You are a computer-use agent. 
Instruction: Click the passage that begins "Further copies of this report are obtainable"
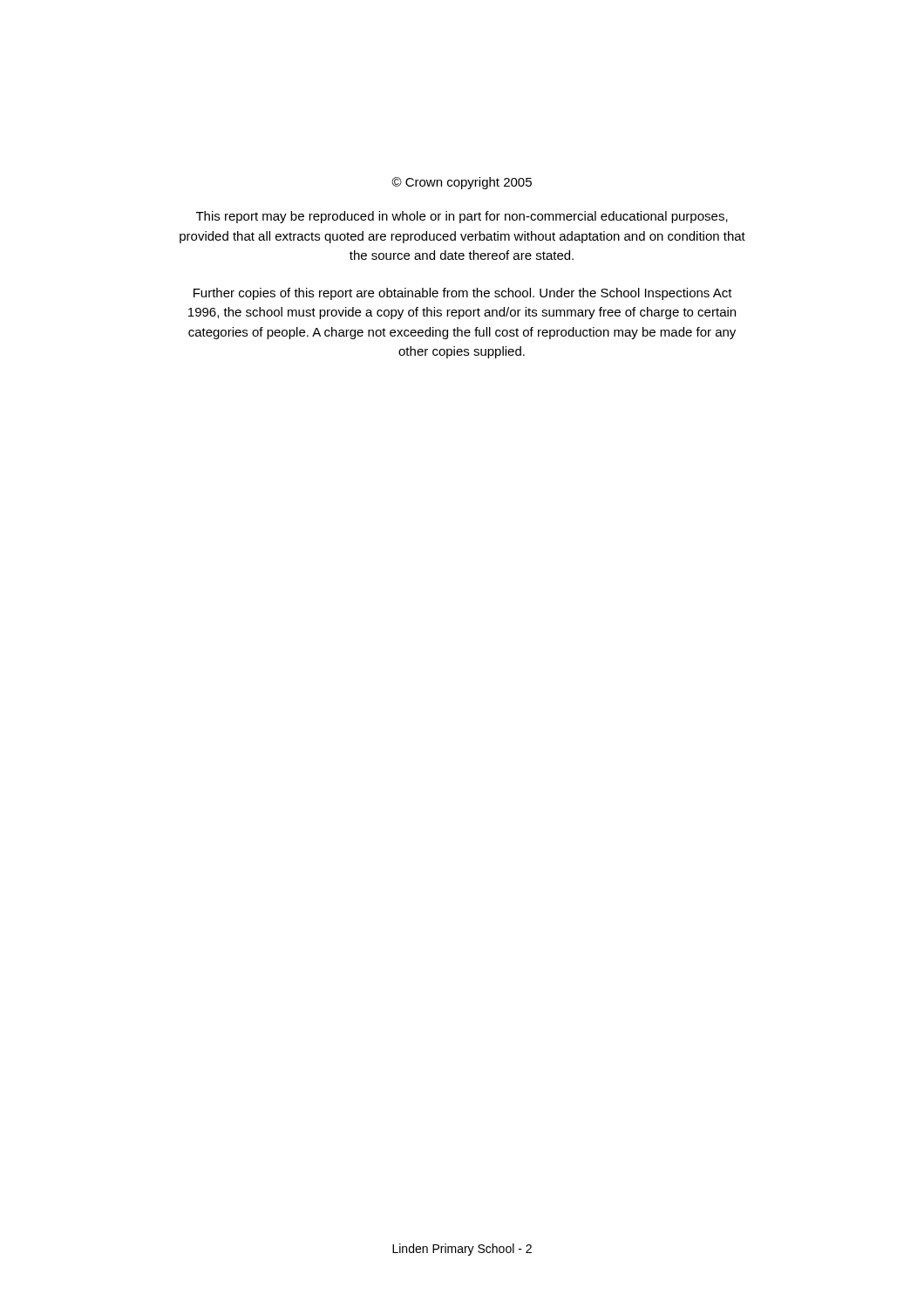point(462,322)
